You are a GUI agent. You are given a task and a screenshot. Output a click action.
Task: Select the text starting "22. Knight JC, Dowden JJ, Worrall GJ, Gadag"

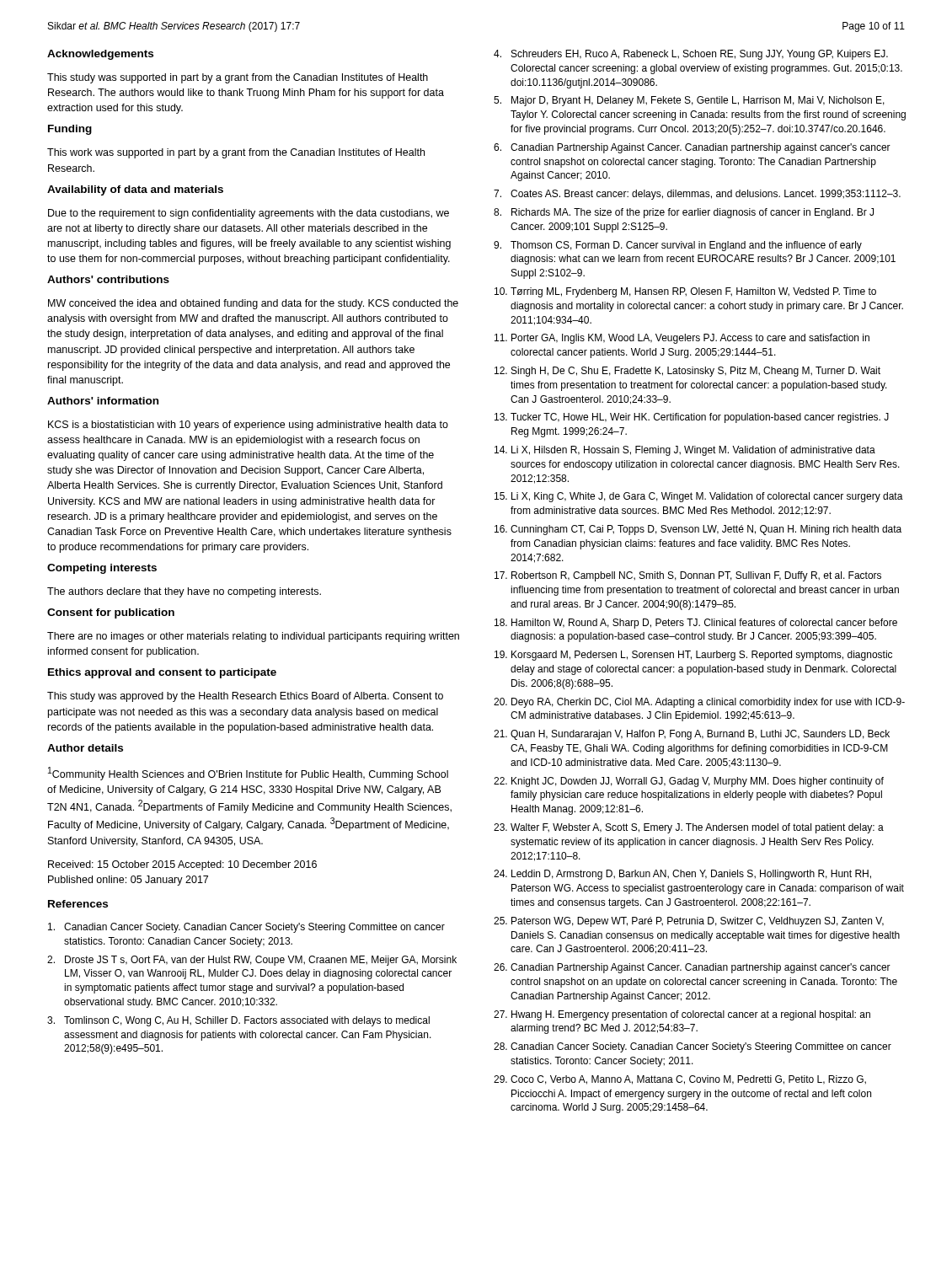coord(700,795)
